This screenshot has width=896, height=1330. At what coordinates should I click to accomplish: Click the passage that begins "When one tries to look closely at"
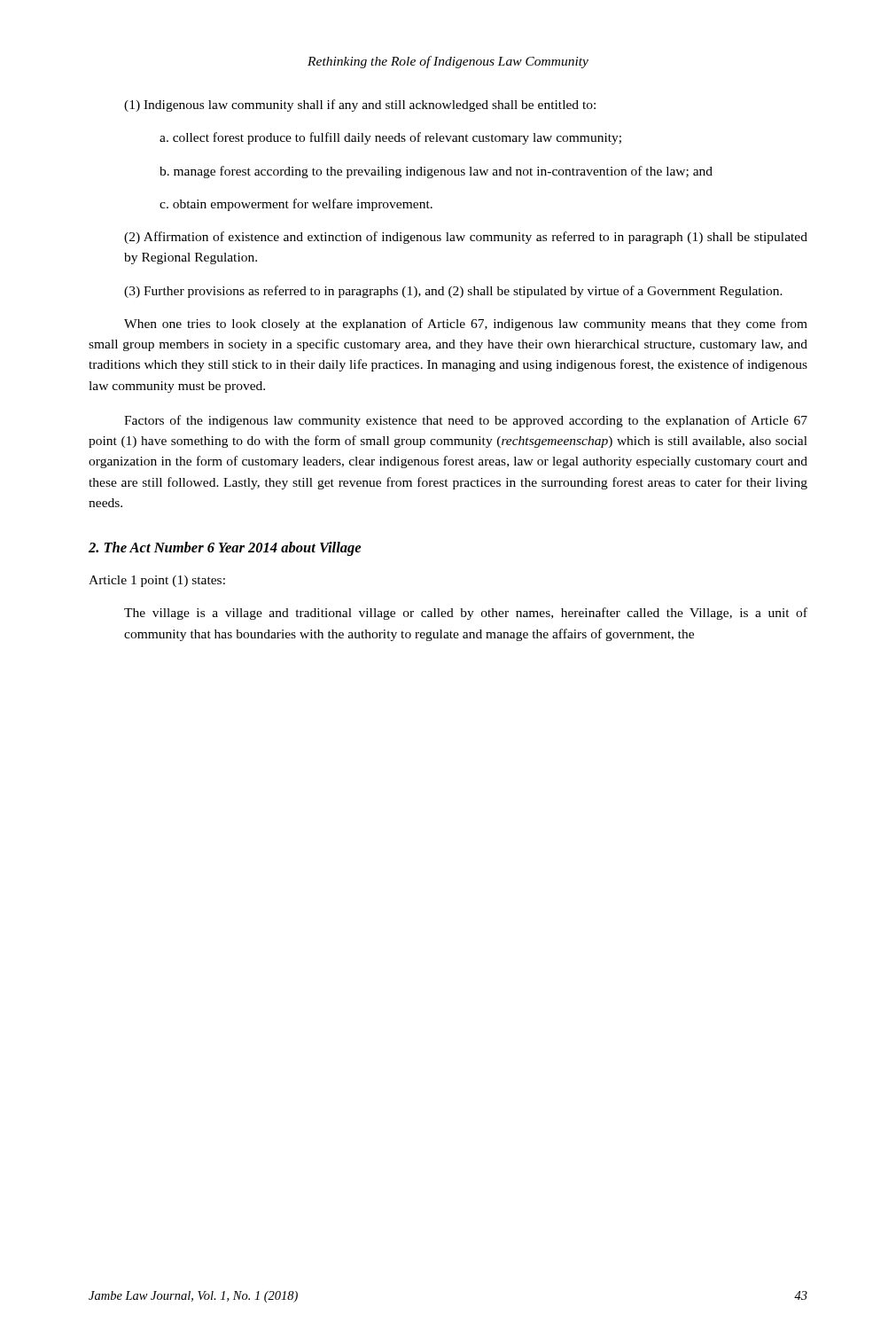448,354
